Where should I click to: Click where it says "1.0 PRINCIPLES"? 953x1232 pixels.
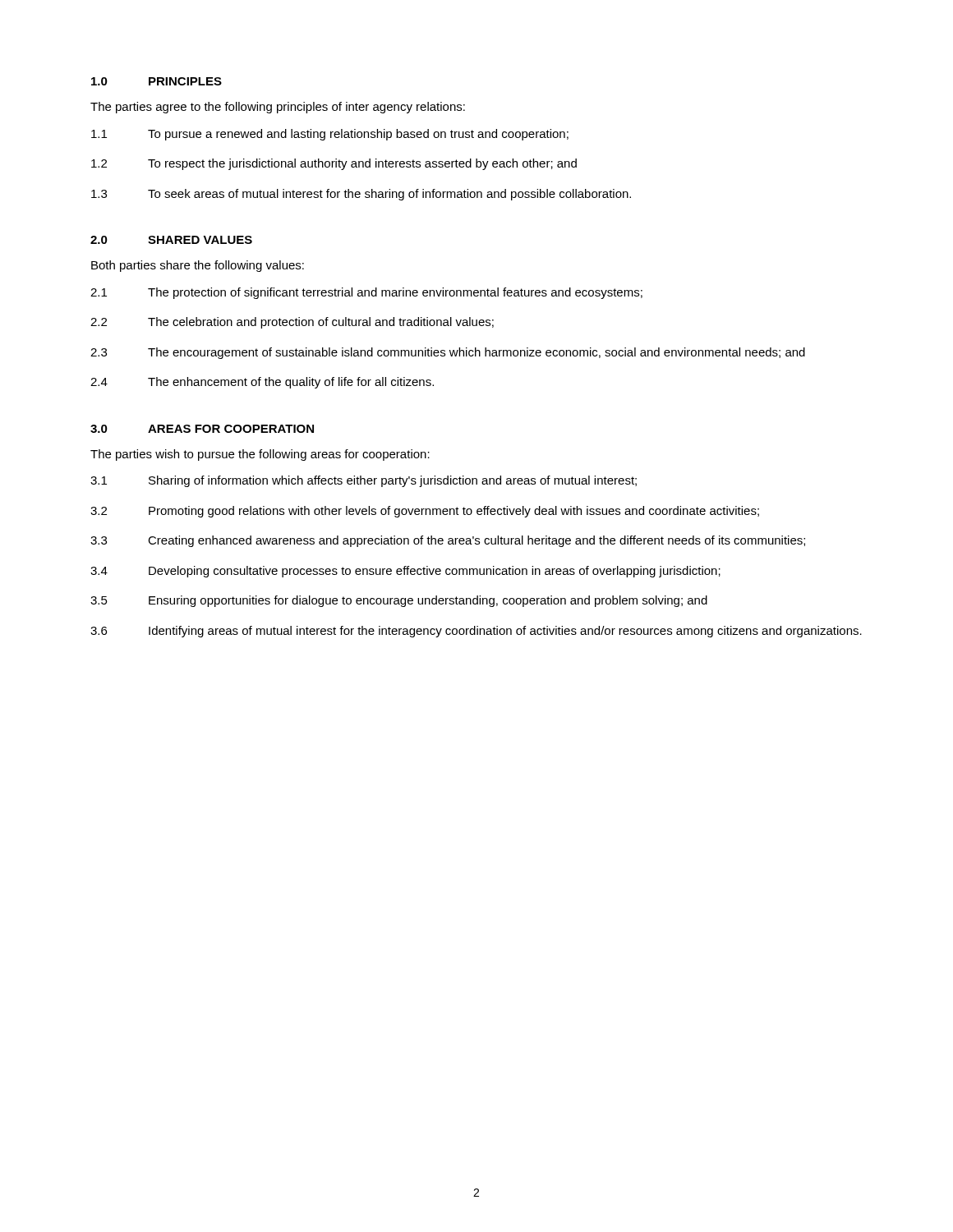156,81
